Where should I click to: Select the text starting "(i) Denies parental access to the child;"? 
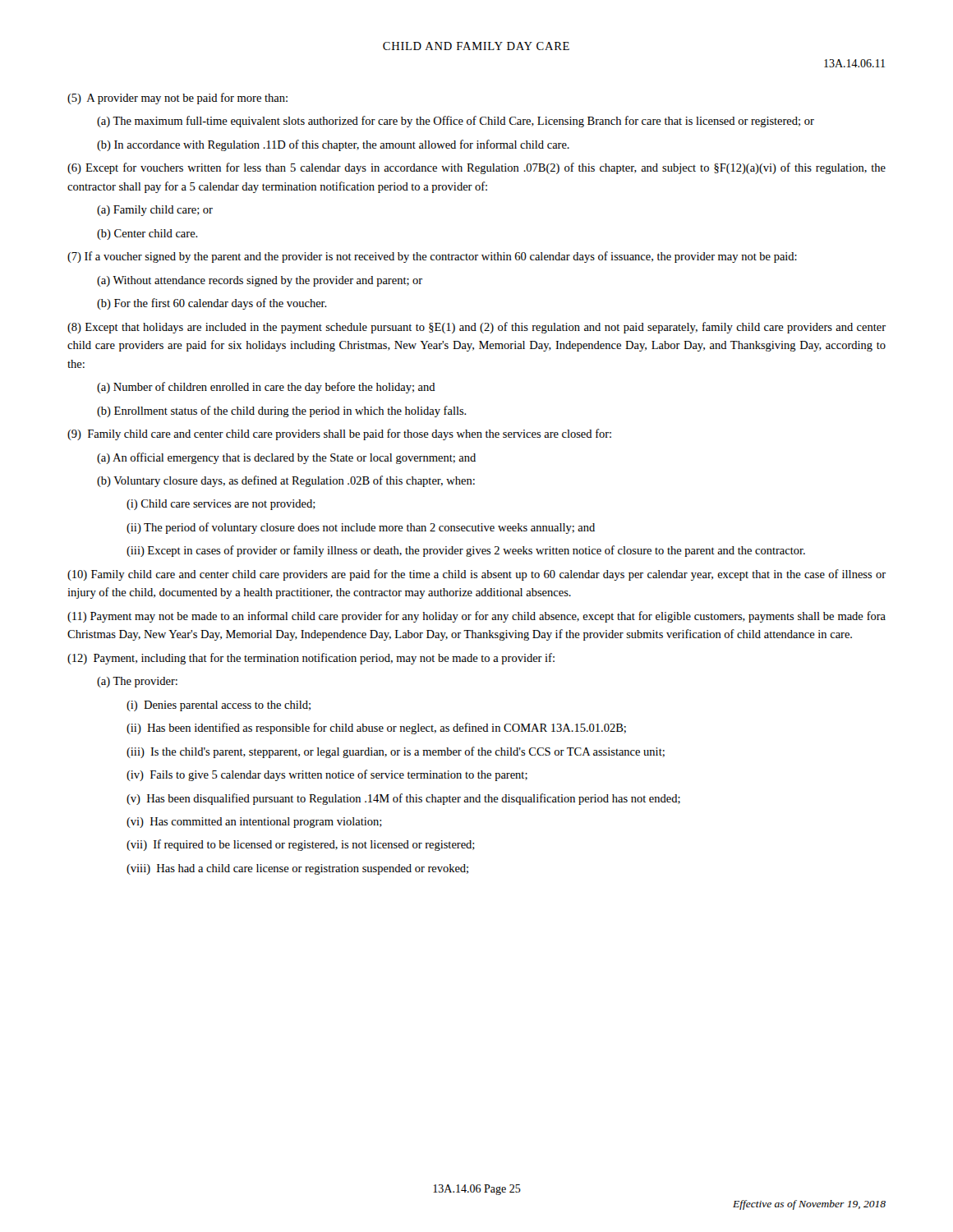click(x=219, y=706)
